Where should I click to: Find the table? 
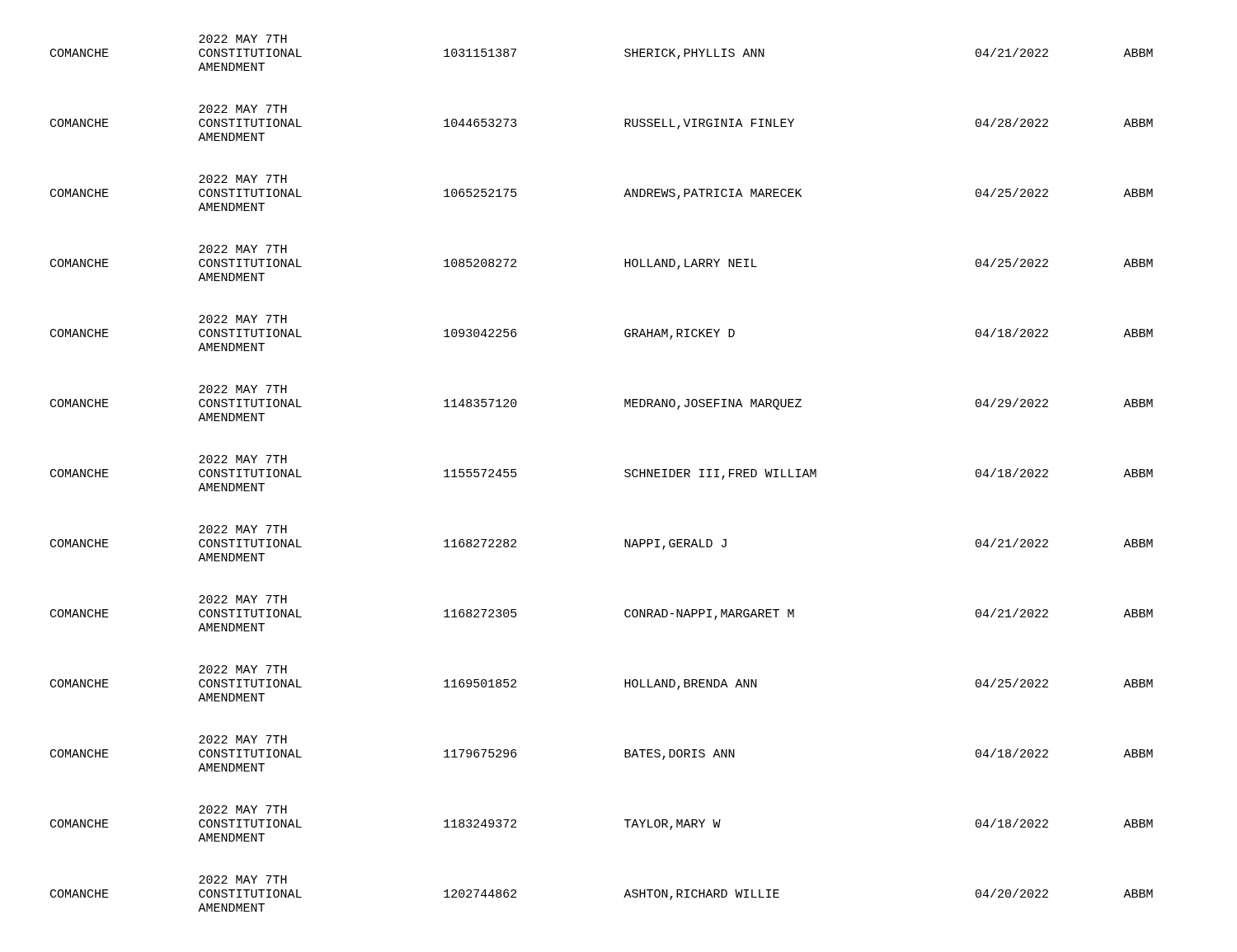click(x=618, y=474)
